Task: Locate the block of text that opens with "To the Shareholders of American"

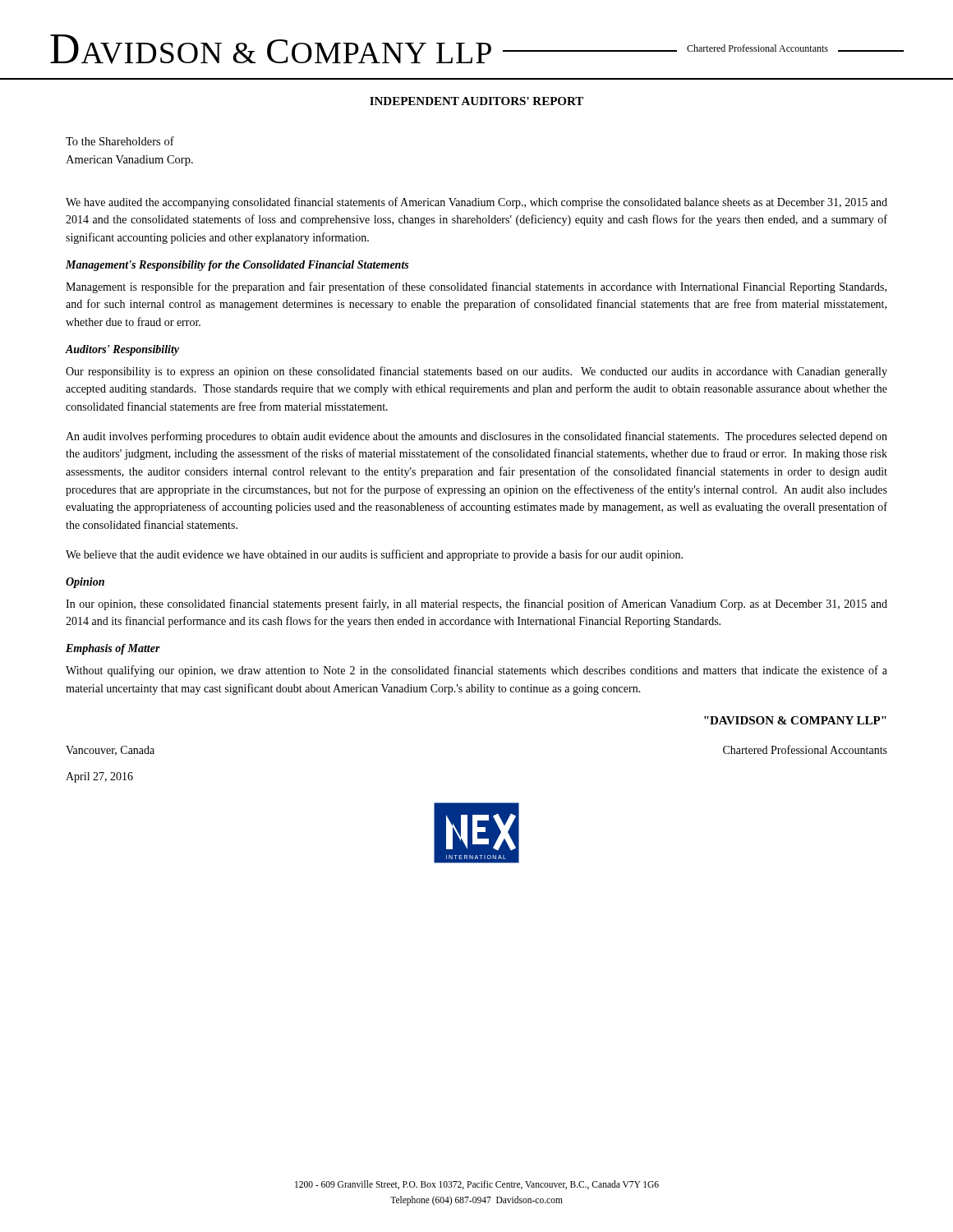Action: pos(130,150)
